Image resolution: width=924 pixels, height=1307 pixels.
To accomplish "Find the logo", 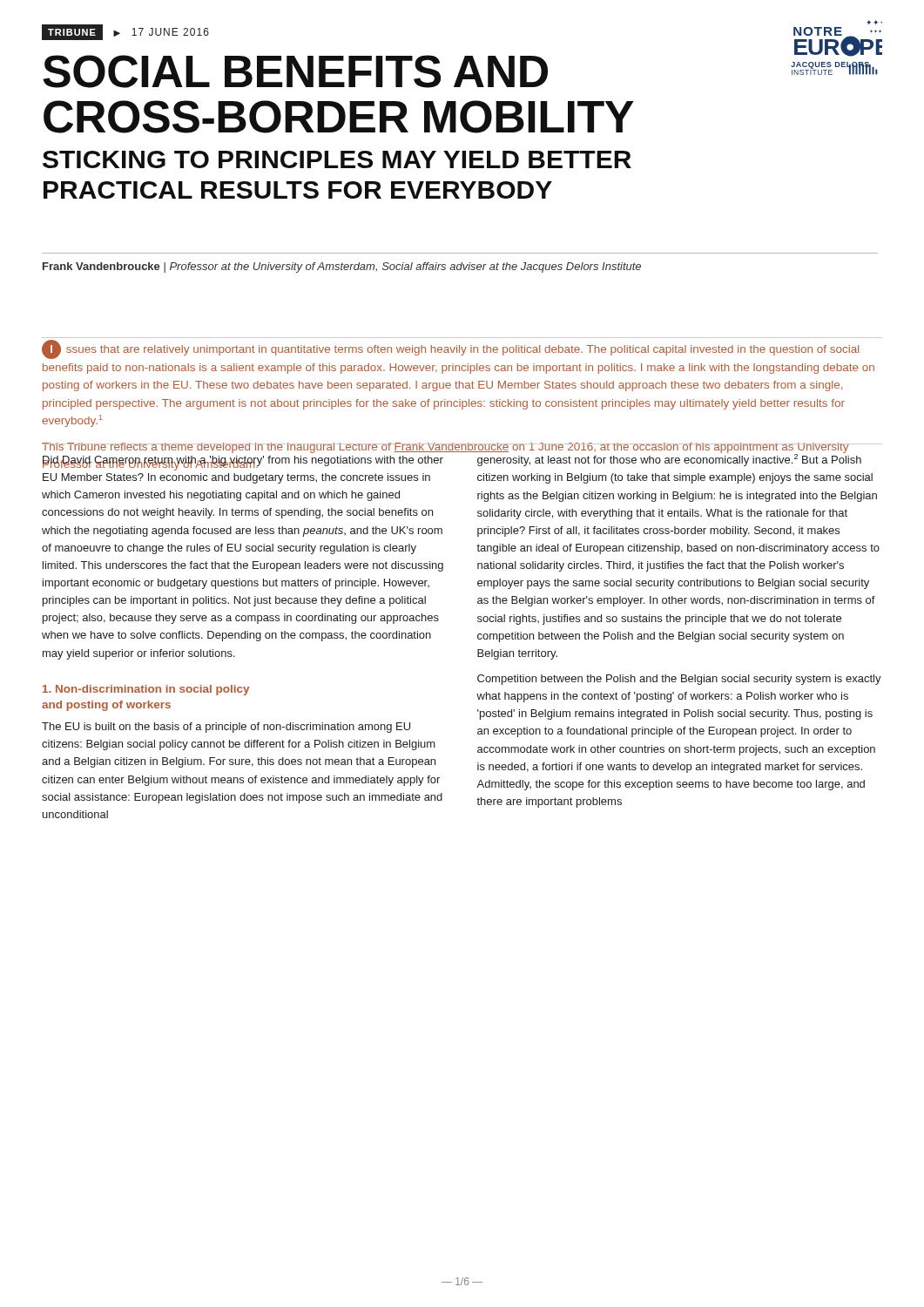I will click(x=813, y=48).
